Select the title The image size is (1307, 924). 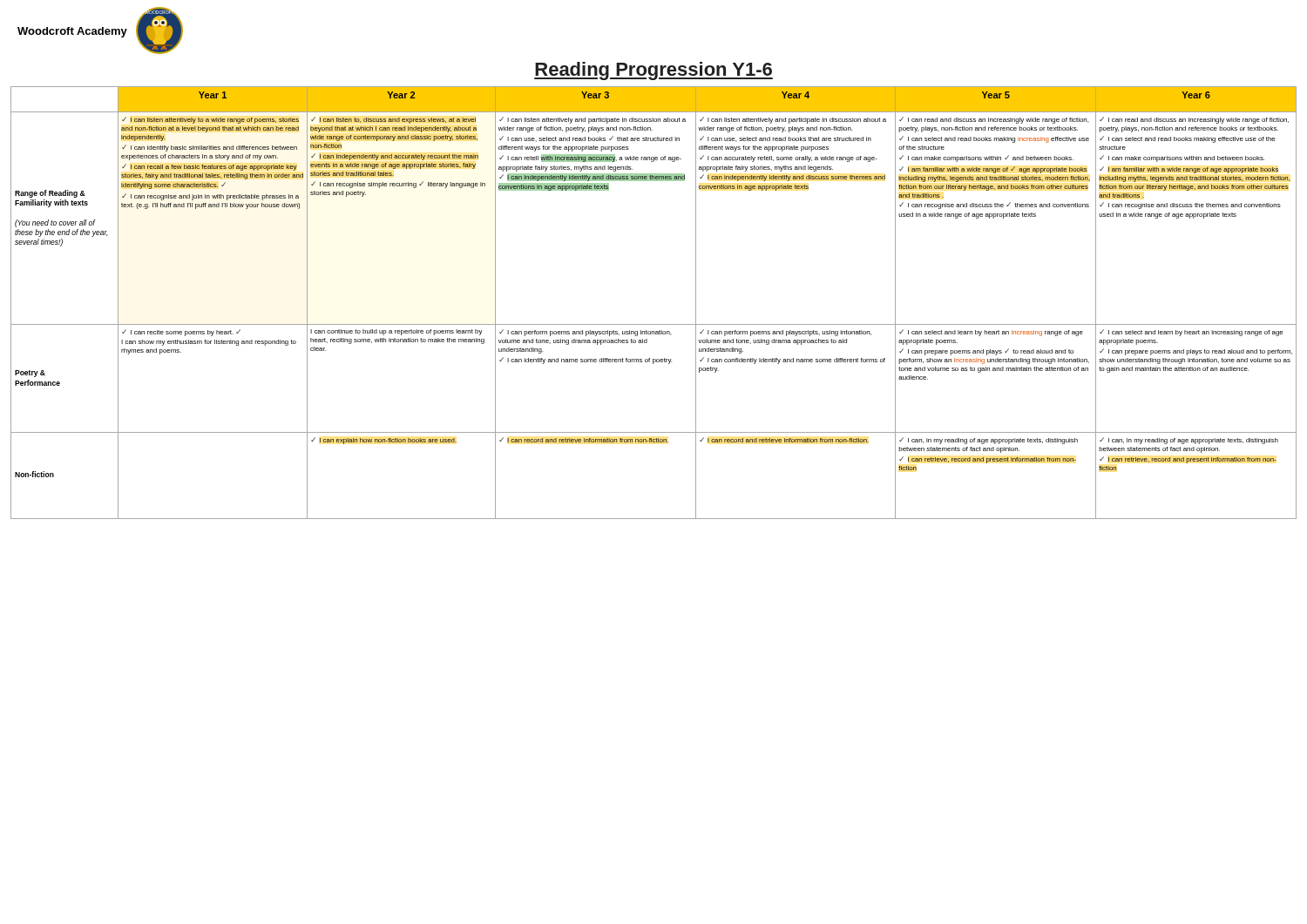point(653,69)
